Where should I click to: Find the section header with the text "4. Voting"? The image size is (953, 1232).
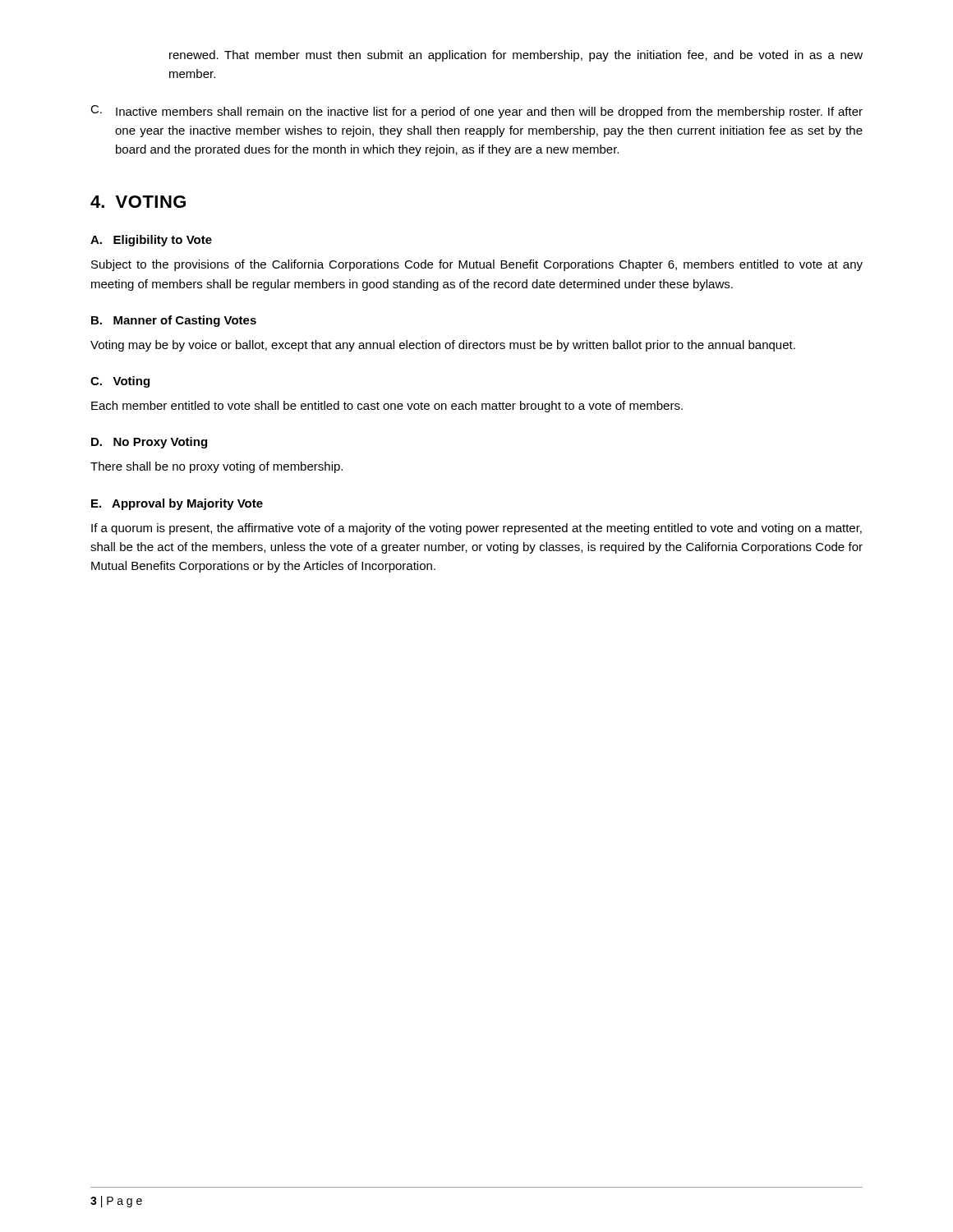point(139,202)
